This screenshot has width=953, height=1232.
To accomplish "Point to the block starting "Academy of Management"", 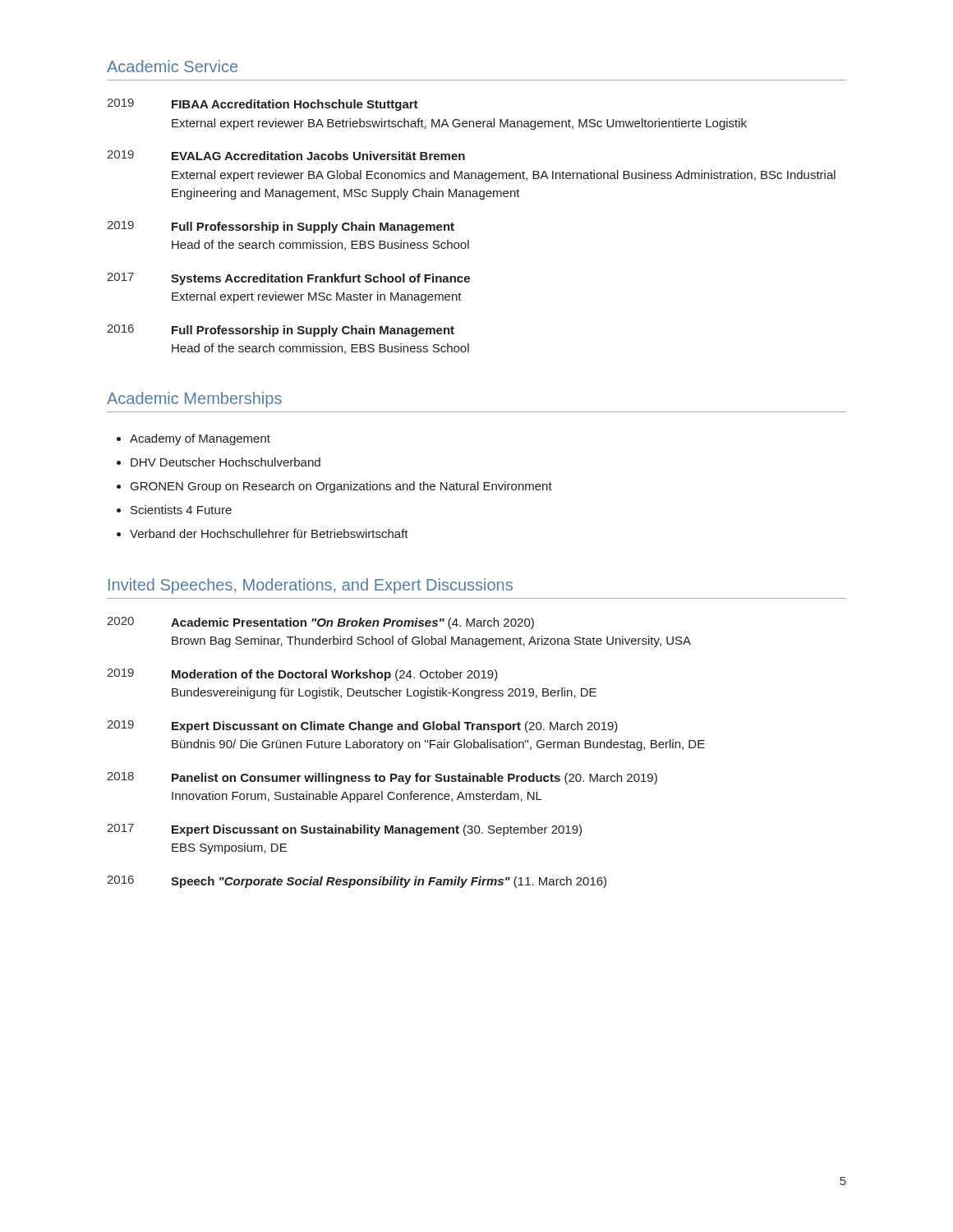I will (x=200, y=438).
